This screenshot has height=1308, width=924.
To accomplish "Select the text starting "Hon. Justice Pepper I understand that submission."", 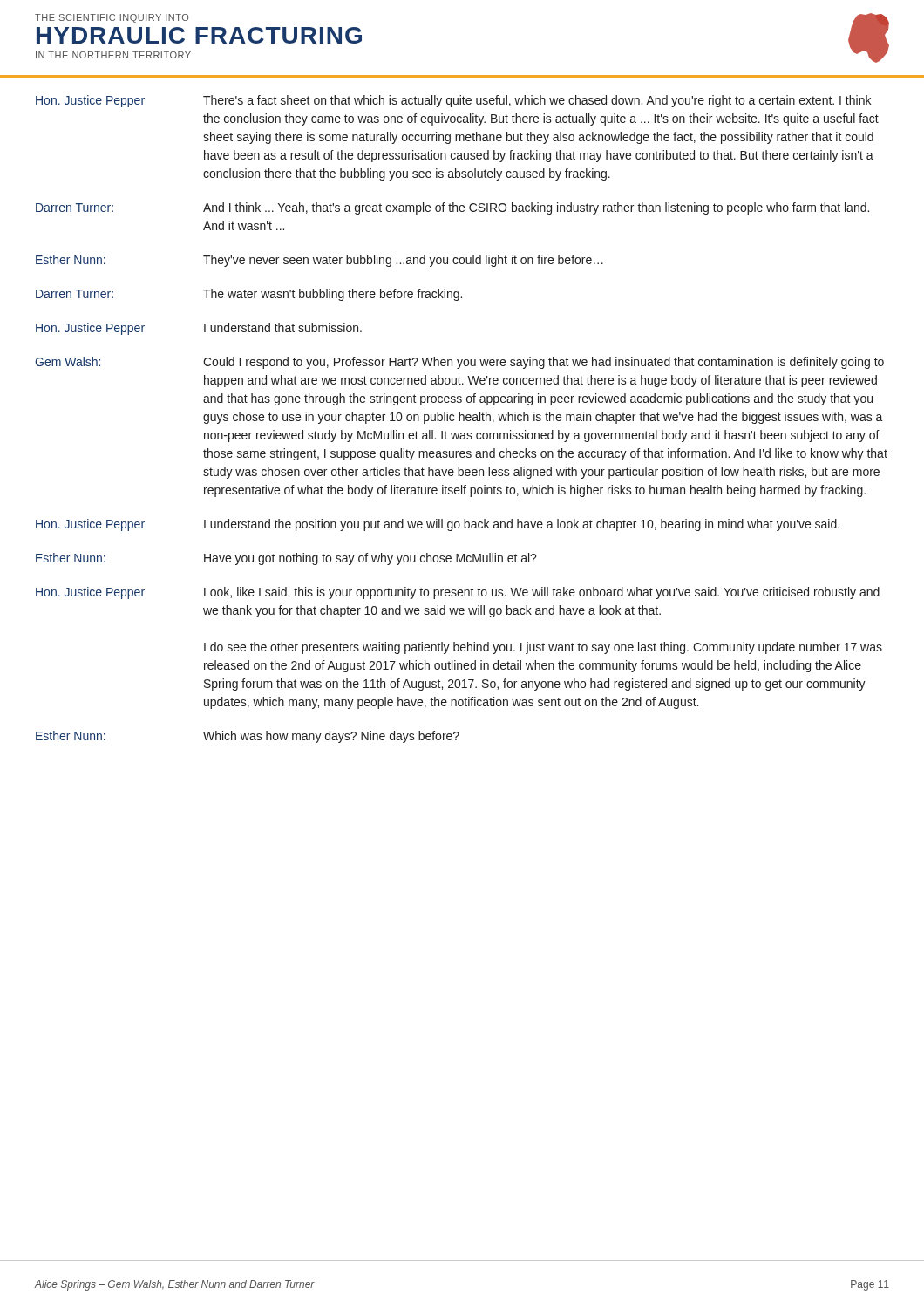I will coord(88,328).
